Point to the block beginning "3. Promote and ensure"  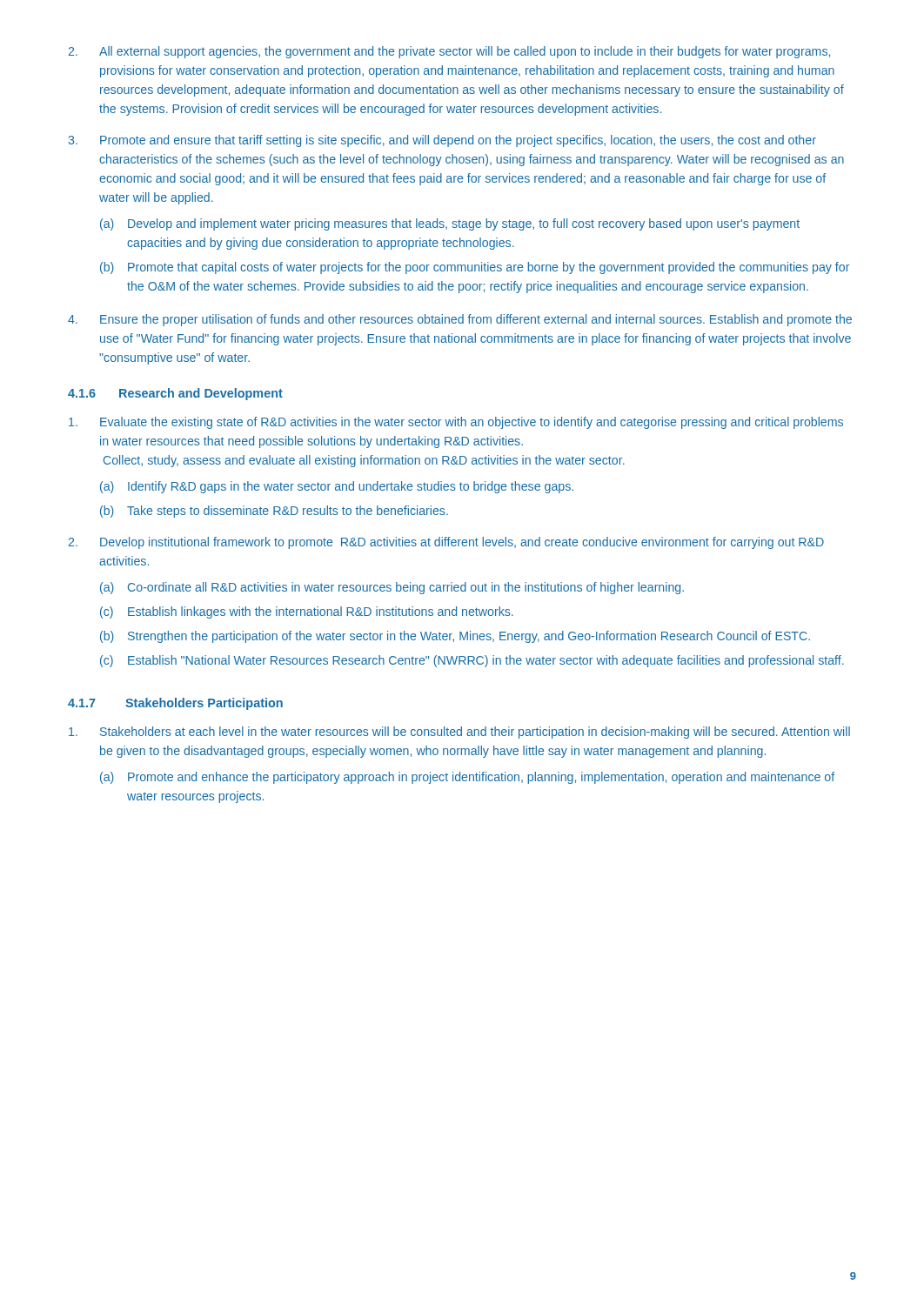[x=462, y=216]
